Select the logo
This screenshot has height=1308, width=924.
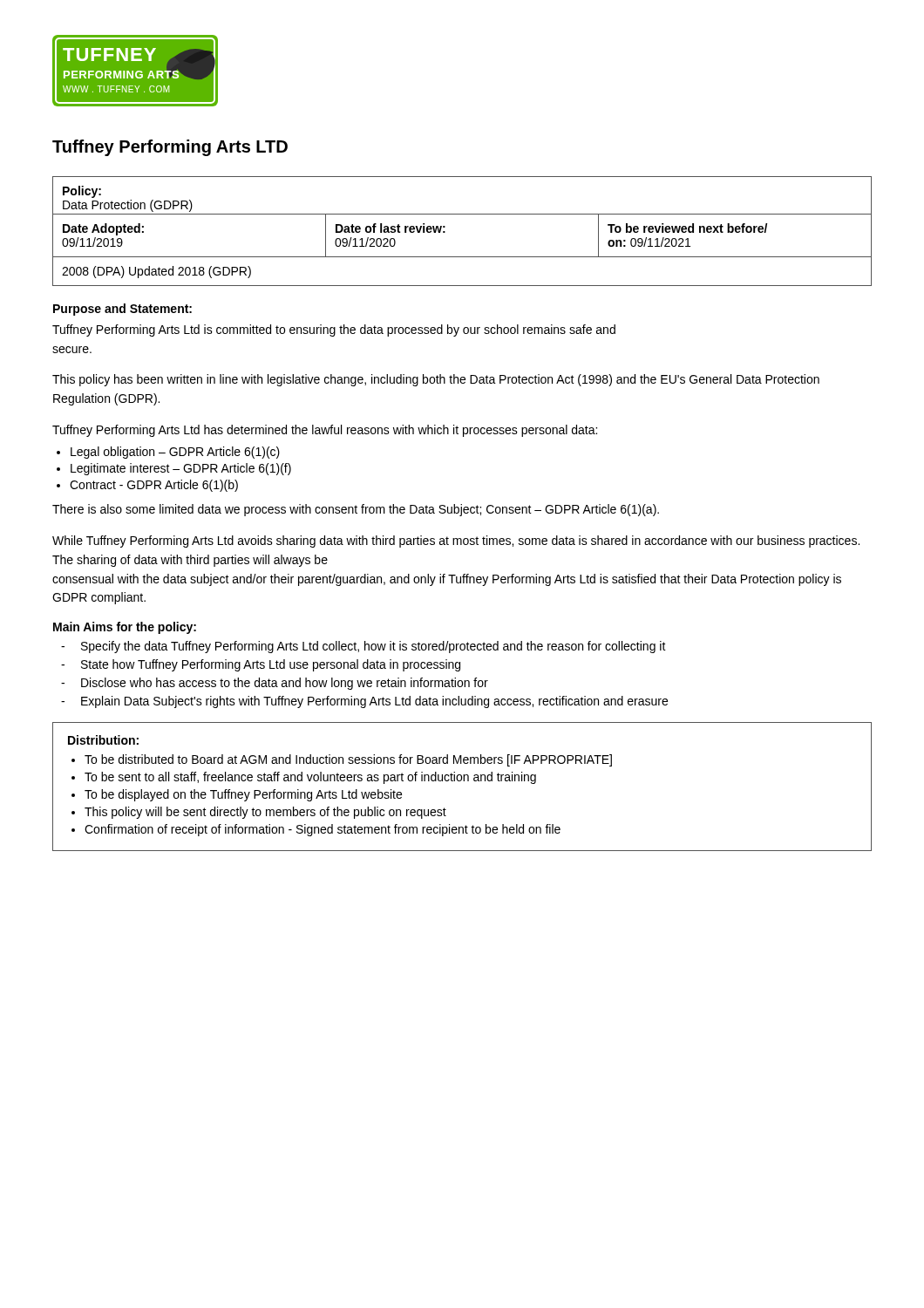(x=462, y=75)
